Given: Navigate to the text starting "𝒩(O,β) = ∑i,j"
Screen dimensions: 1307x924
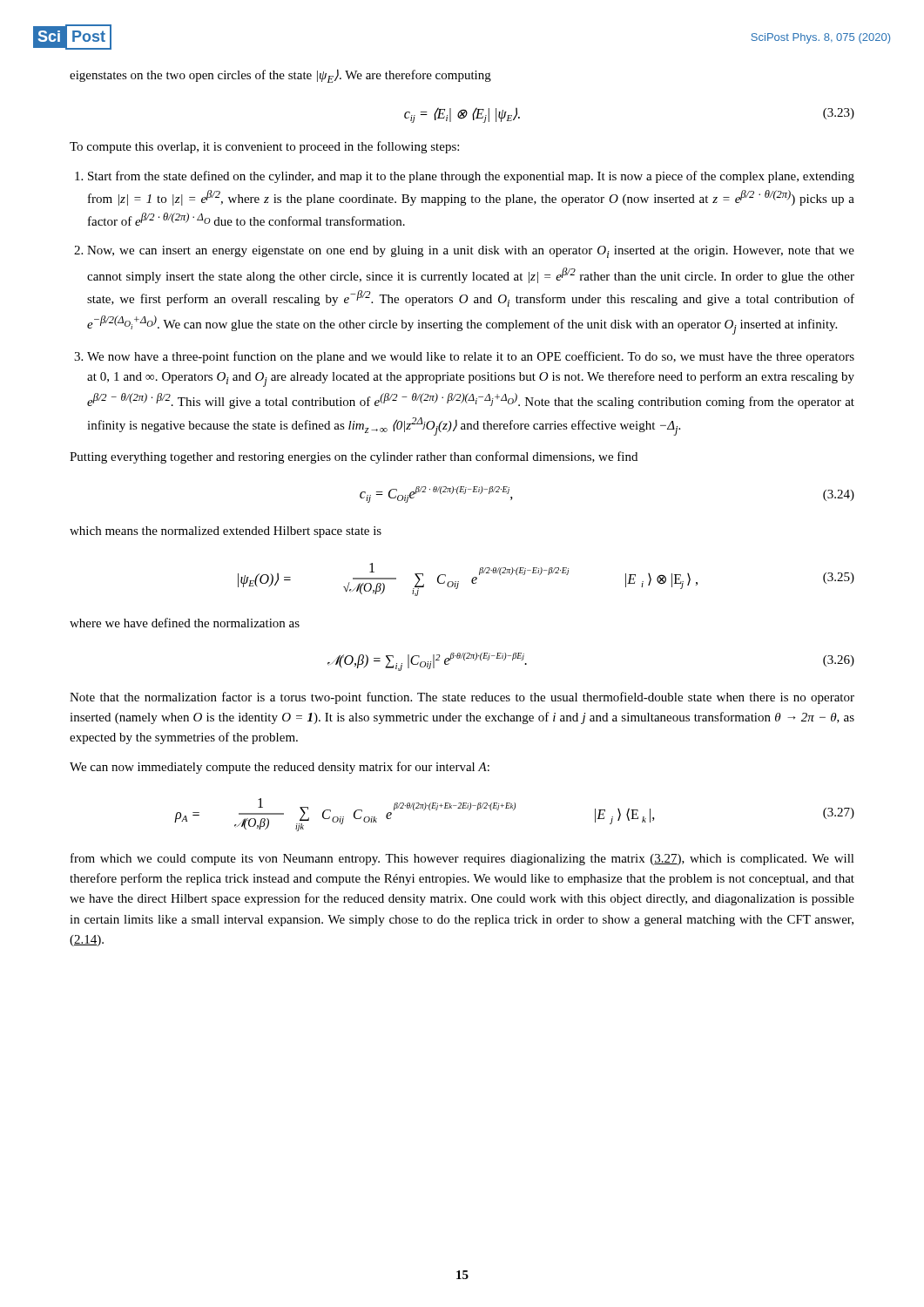Looking at the screenshot, I should (462, 660).
